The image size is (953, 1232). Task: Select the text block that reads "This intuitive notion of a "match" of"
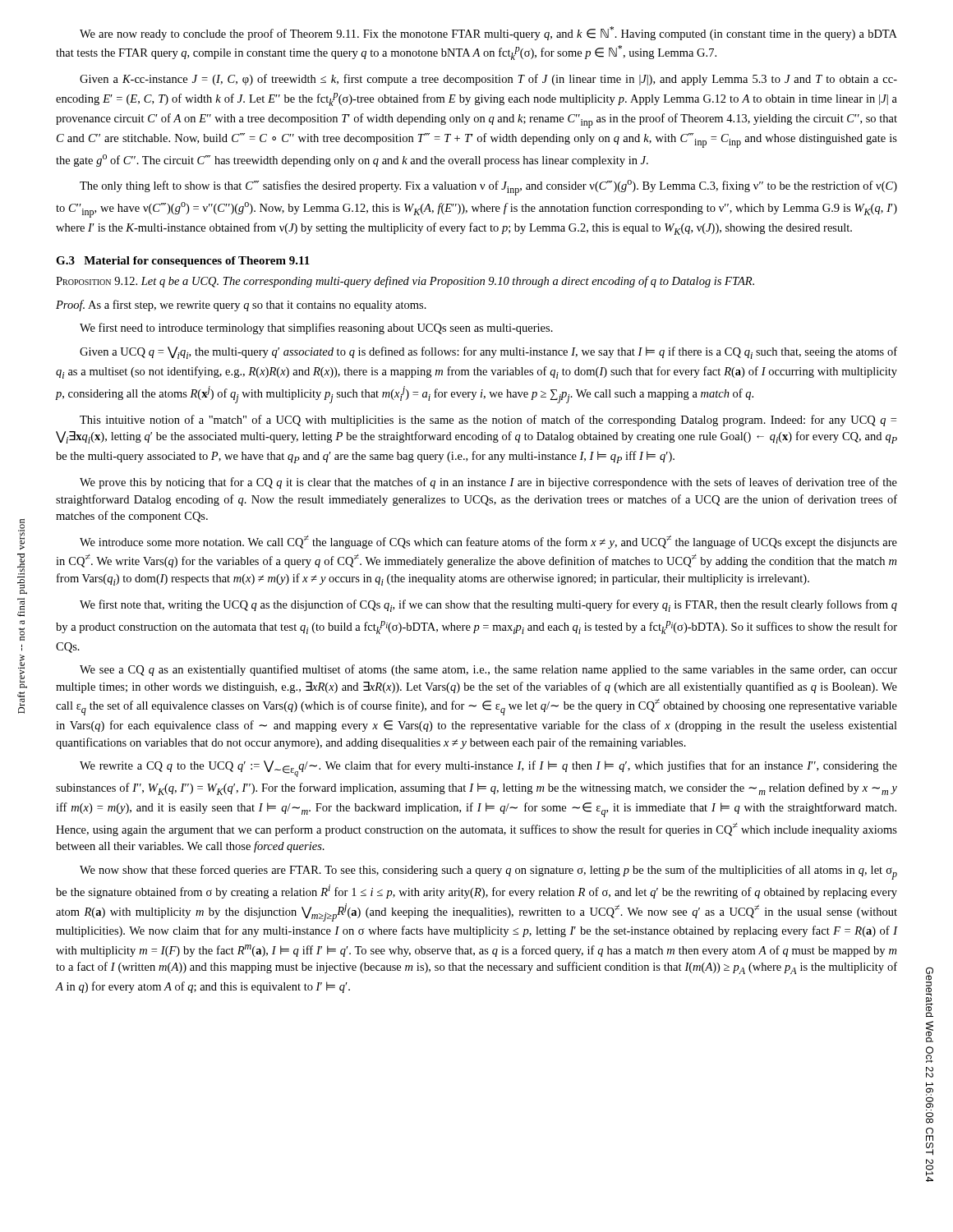pyautogui.click(x=476, y=439)
